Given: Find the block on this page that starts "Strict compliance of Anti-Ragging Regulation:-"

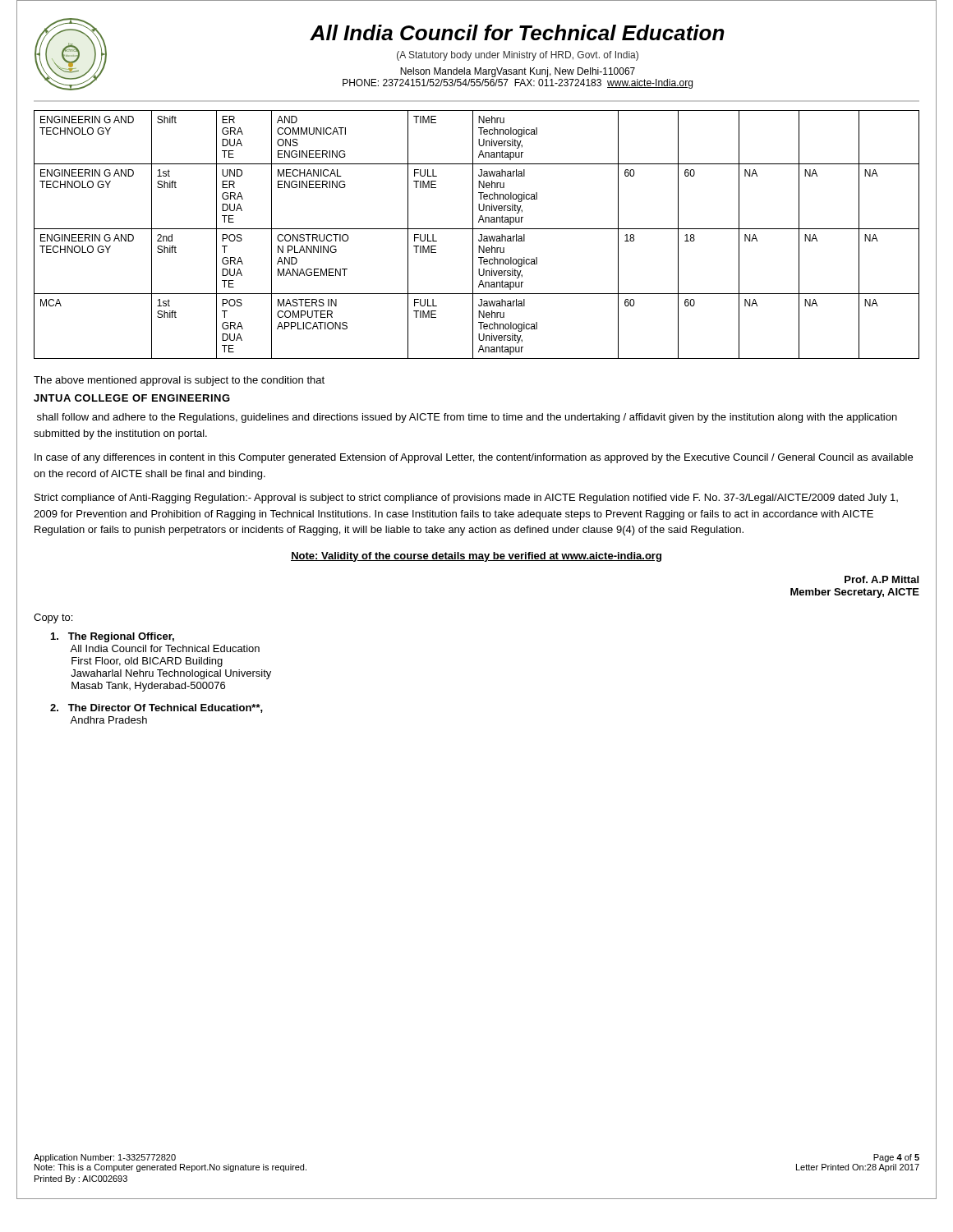Looking at the screenshot, I should pos(466,513).
